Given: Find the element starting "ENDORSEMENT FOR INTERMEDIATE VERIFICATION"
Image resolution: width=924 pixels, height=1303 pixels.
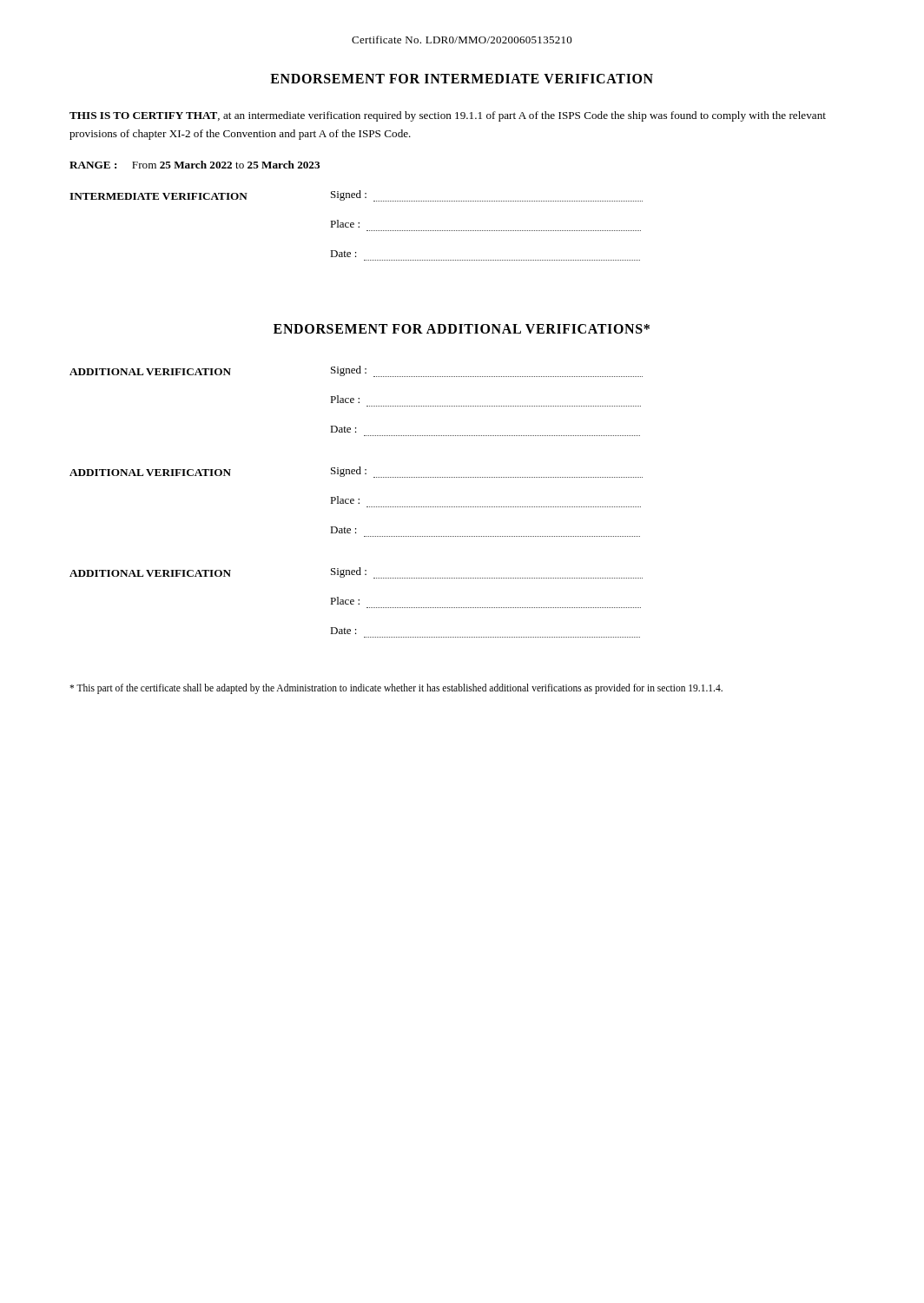Looking at the screenshot, I should tap(462, 79).
